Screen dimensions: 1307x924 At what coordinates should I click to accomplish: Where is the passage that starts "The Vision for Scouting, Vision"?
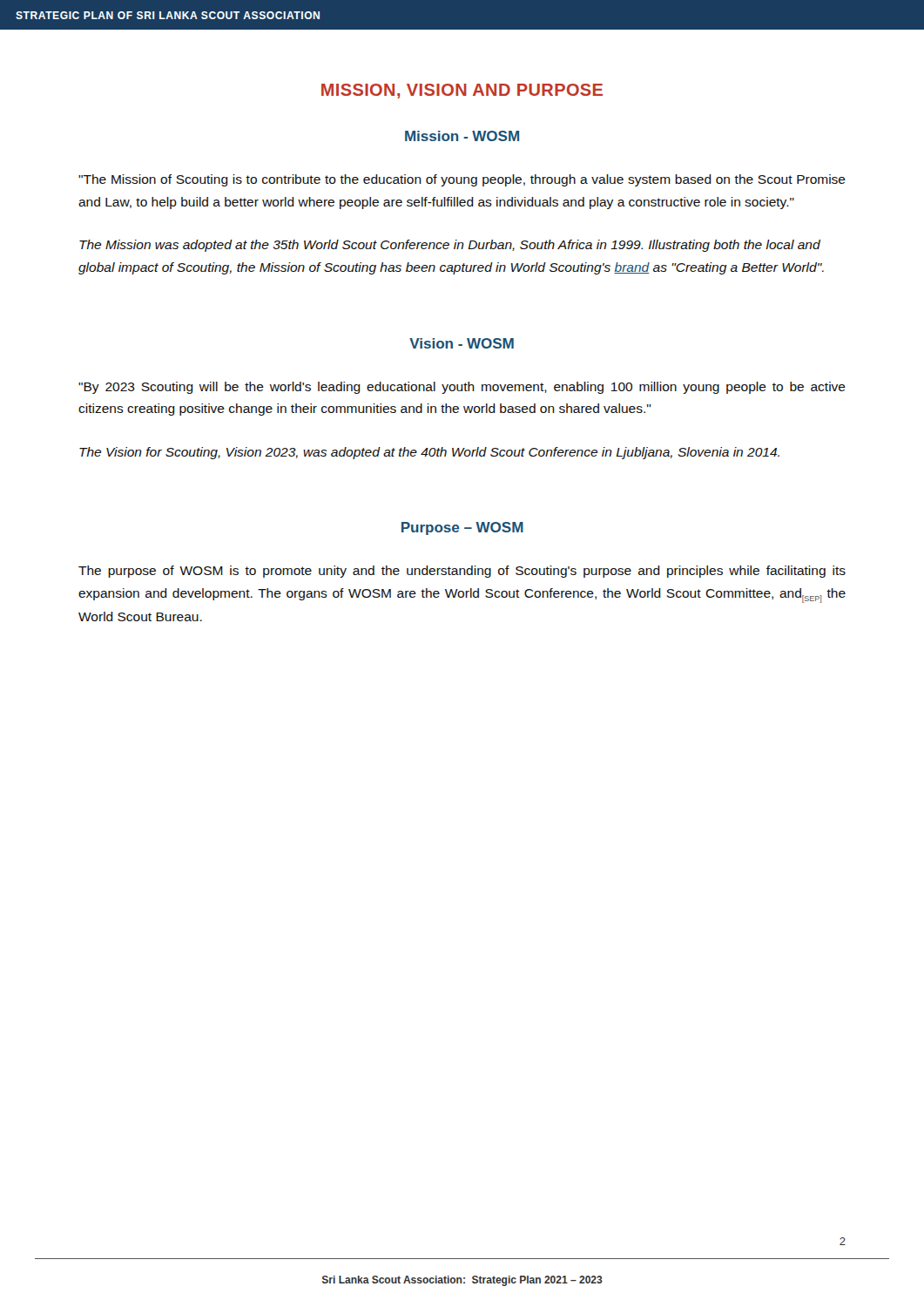pyautogui.click(x=430, y=452)
